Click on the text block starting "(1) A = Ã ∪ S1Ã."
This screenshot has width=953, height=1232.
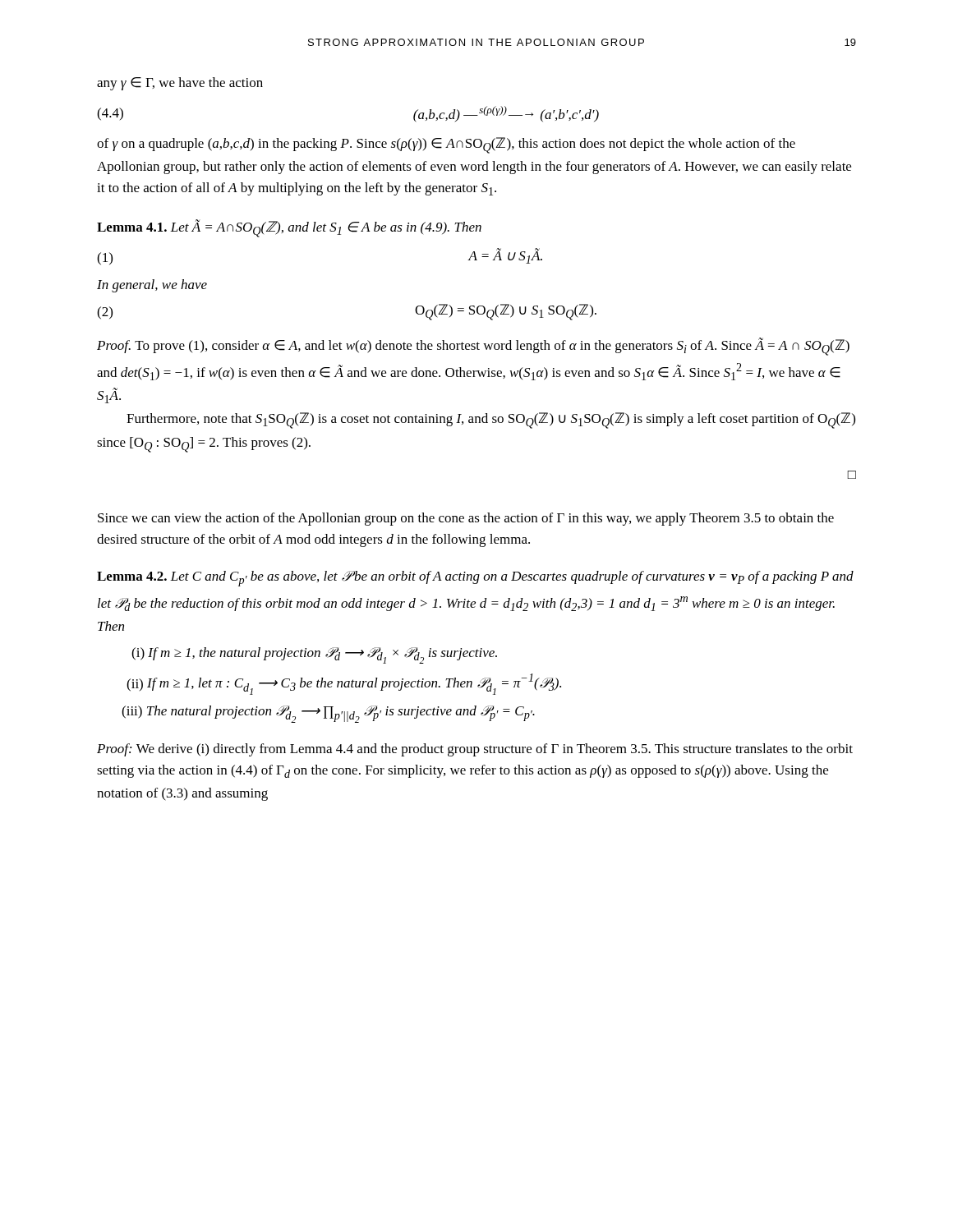pos(476,257)
